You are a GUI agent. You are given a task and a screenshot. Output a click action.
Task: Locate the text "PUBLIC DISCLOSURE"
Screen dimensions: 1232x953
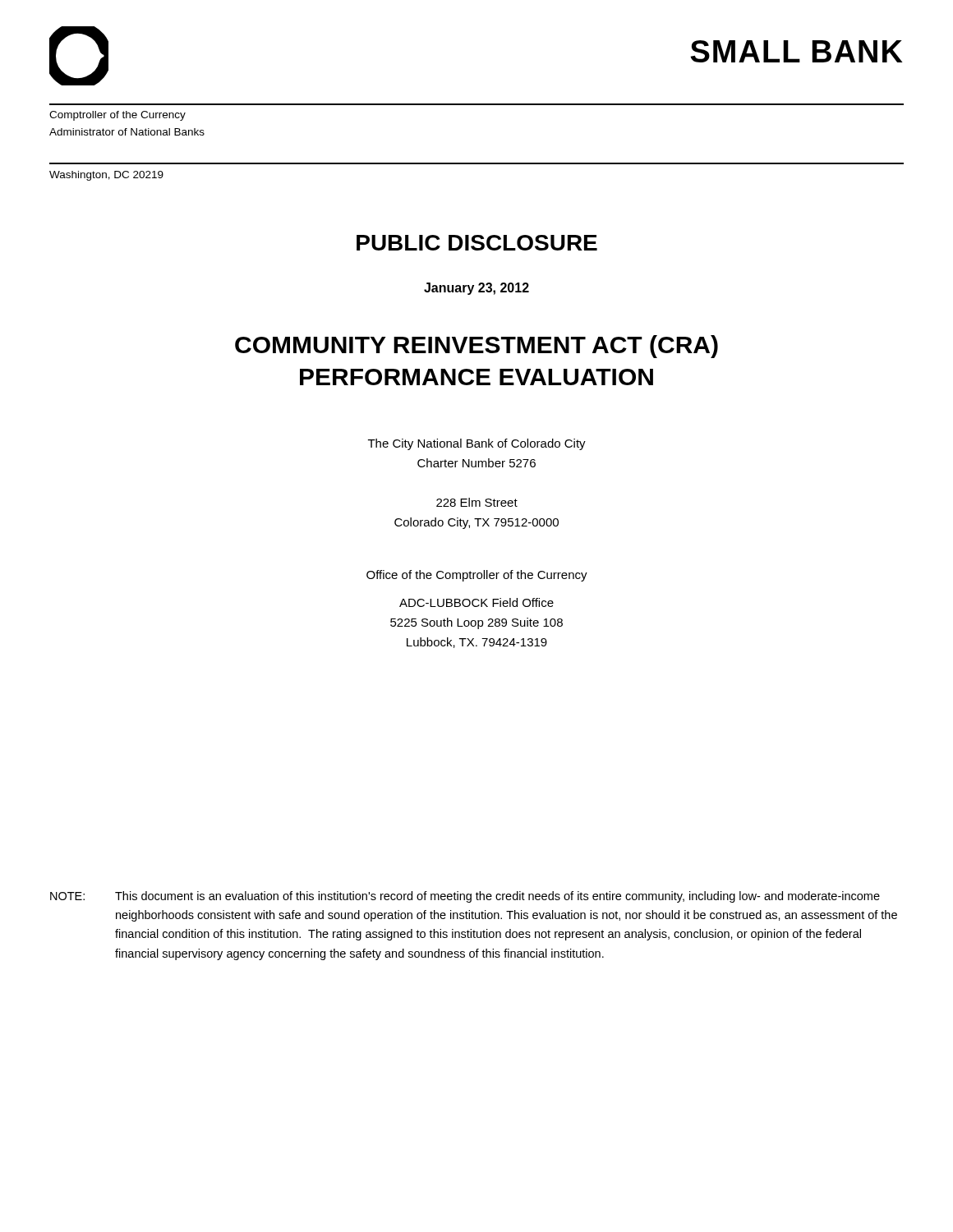(x=476, y=243)
